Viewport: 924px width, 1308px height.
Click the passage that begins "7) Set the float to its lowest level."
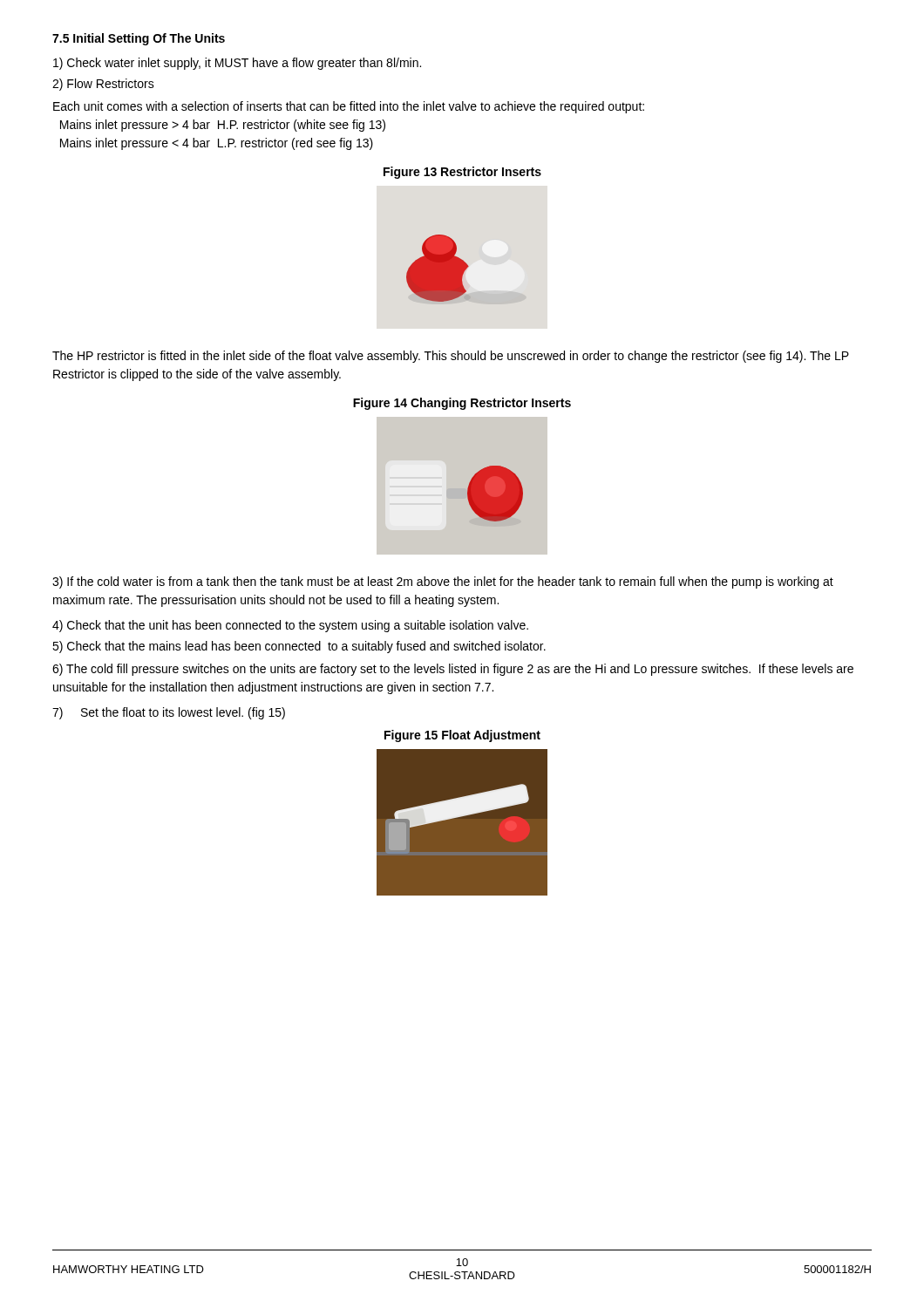(169, 712)
